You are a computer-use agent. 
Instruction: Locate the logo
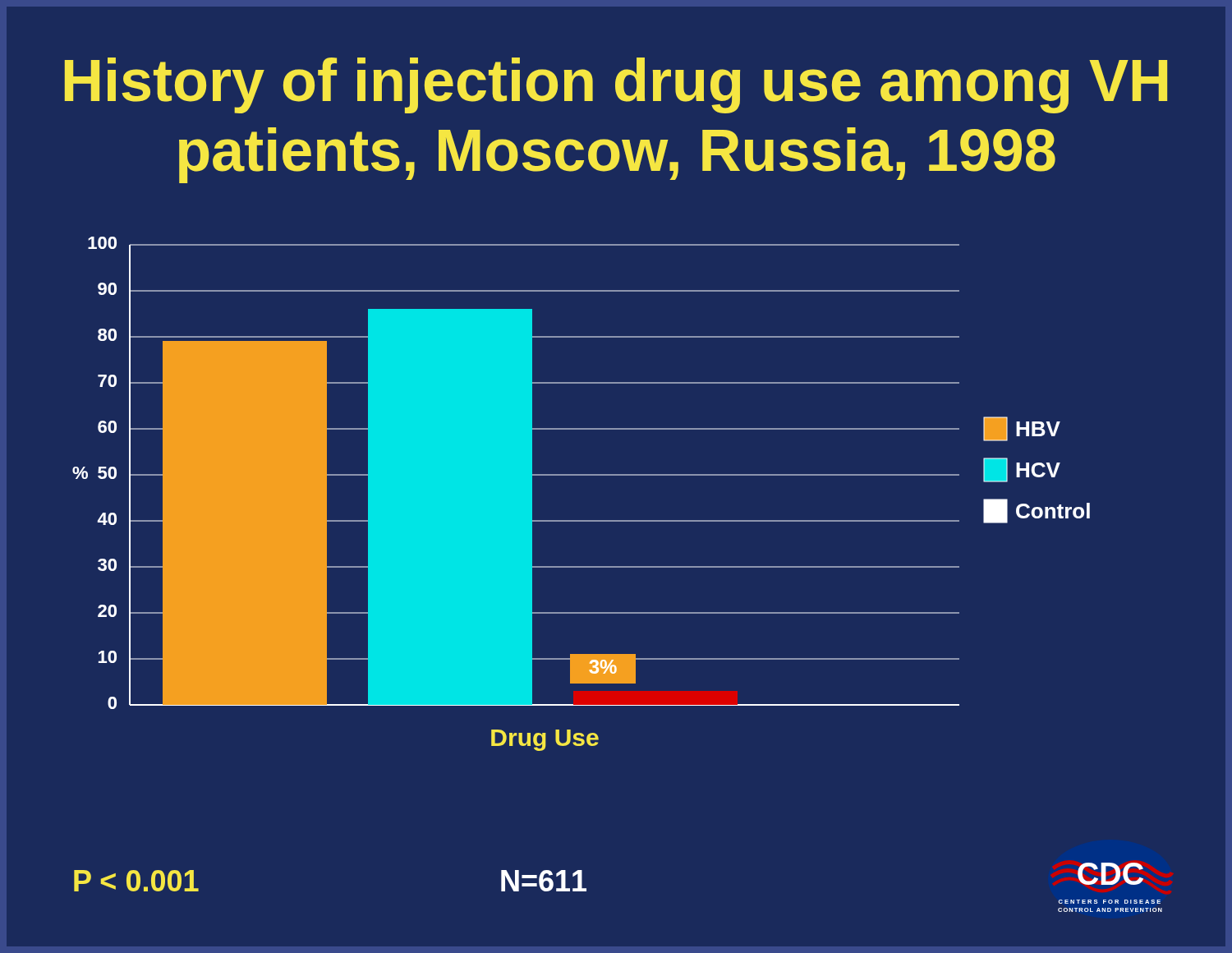click(x=1110, y=885)
